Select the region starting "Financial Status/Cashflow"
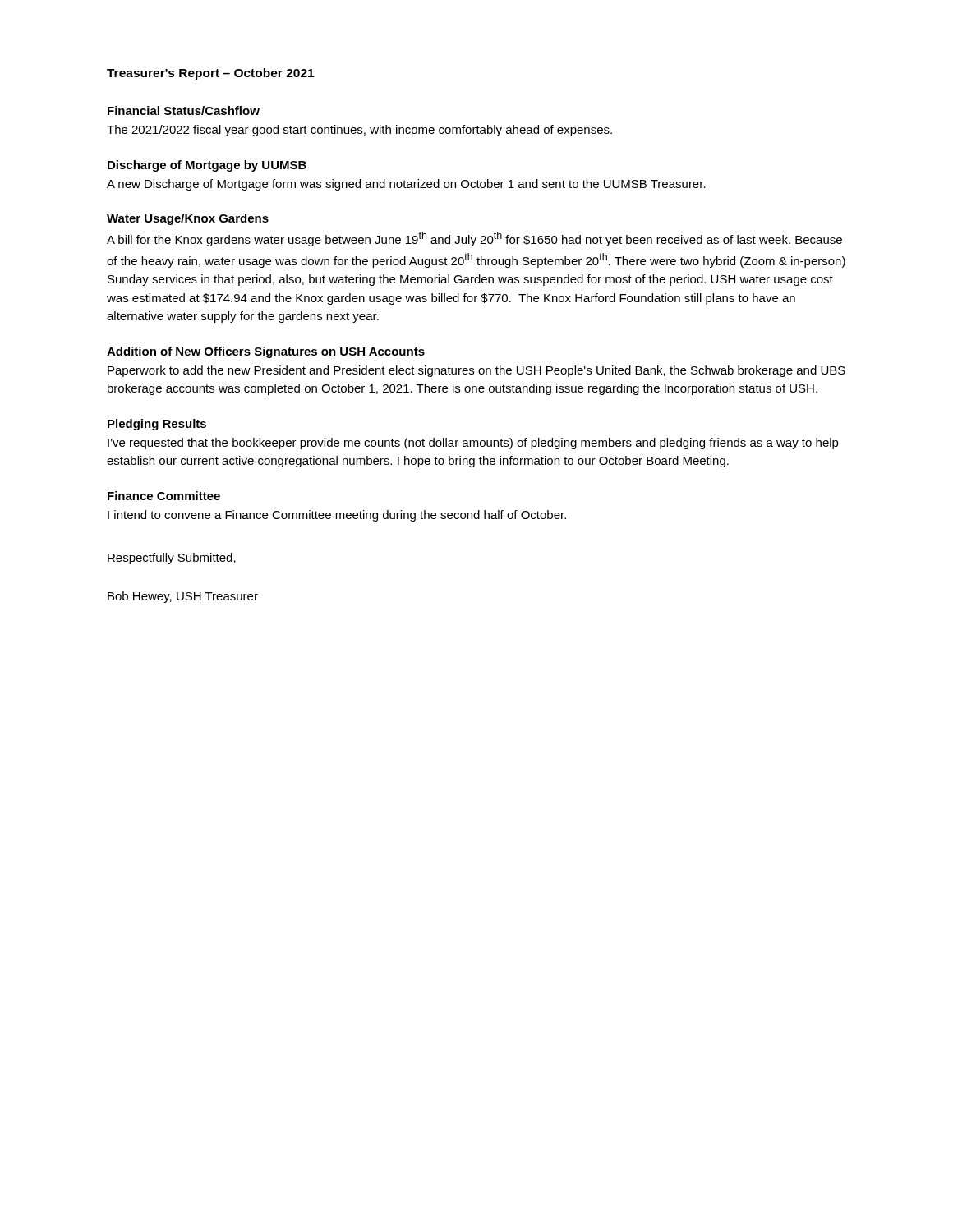The height and width of the screenshot is (1232, 953). pos(183,110)
